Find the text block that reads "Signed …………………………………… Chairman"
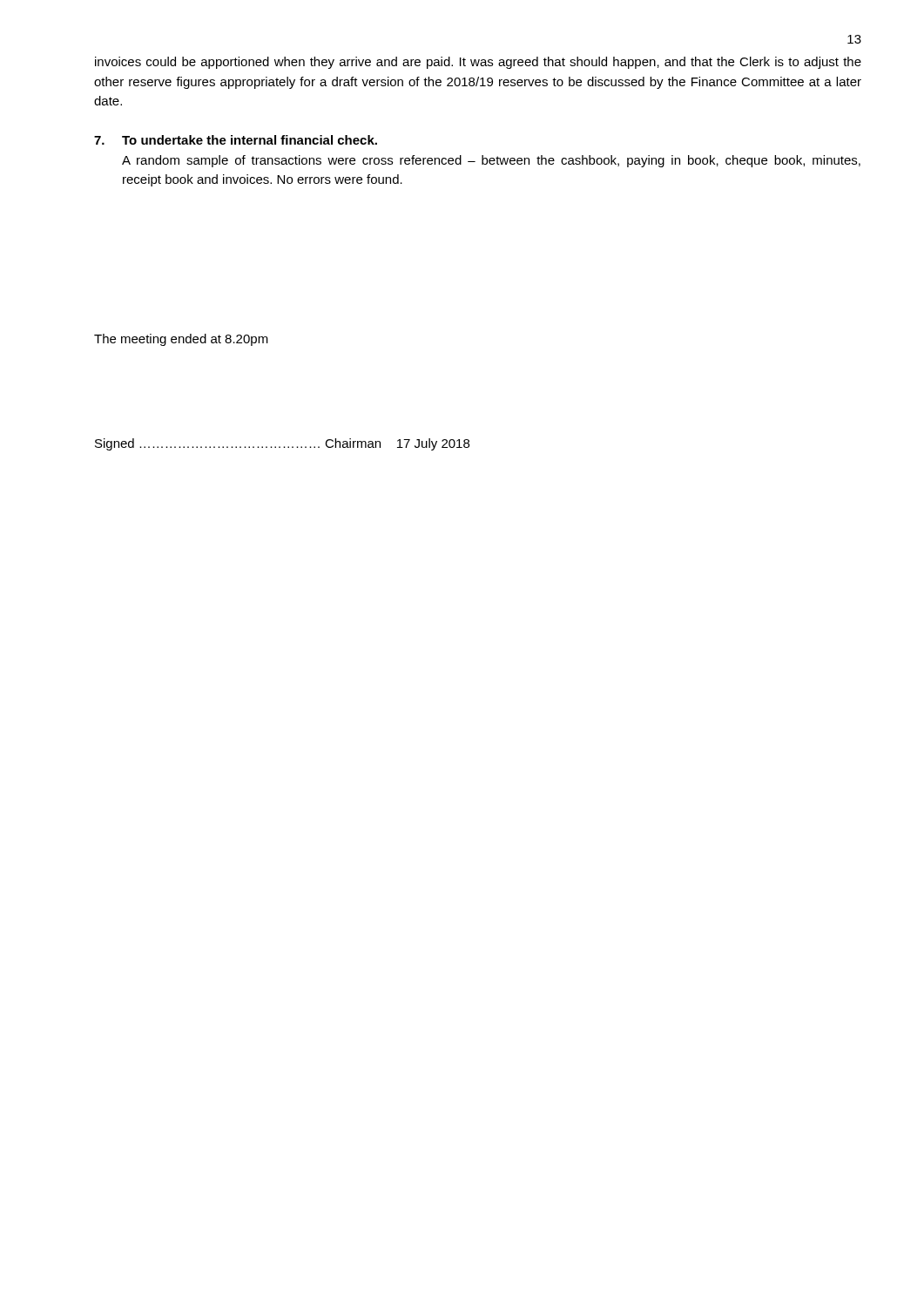Image resolution: width=924 pixels, height=1307 pixels. (x=282, y=443)
